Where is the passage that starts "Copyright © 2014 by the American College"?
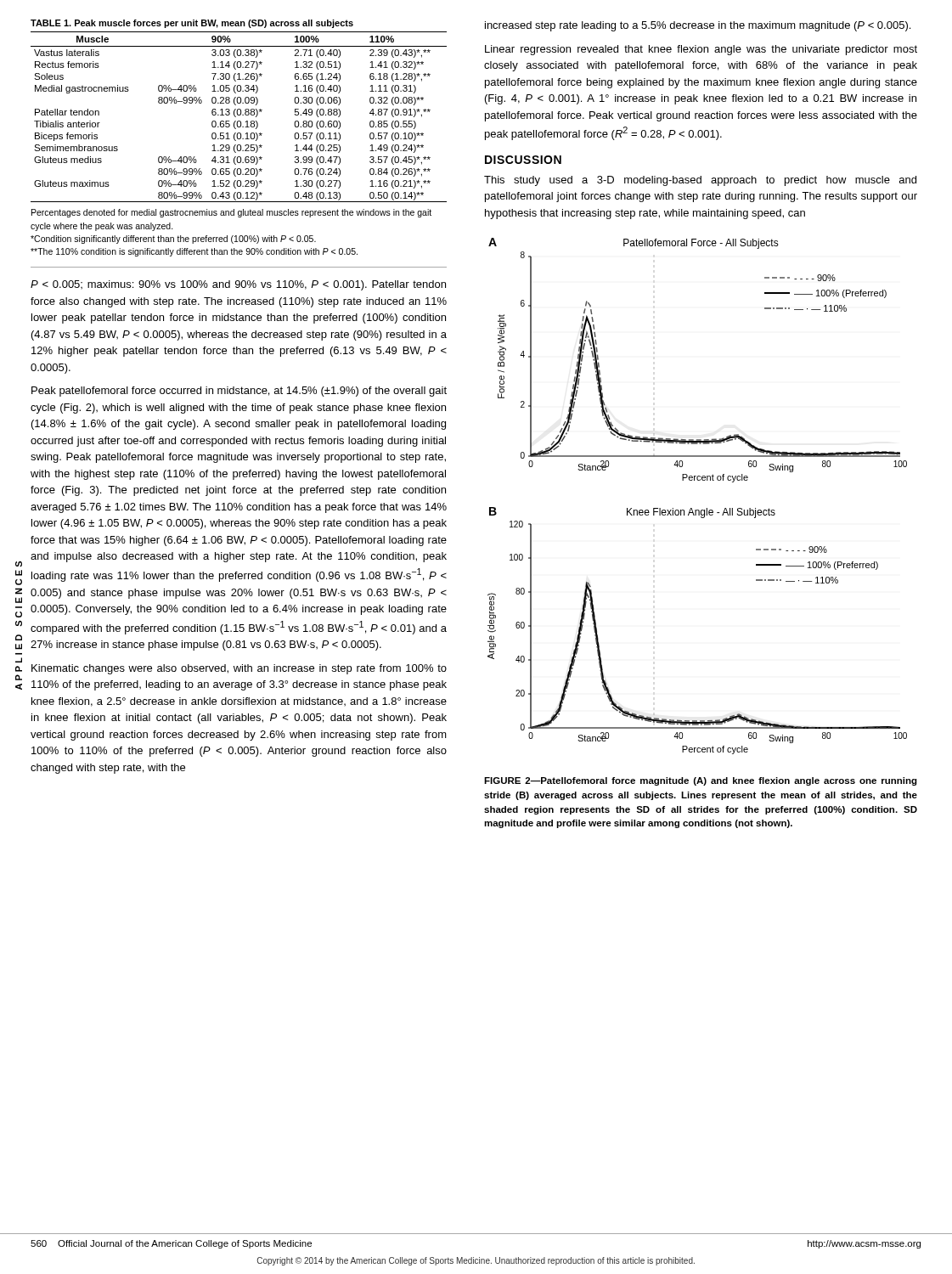The image size is (952, 1274). (476, 1261)
